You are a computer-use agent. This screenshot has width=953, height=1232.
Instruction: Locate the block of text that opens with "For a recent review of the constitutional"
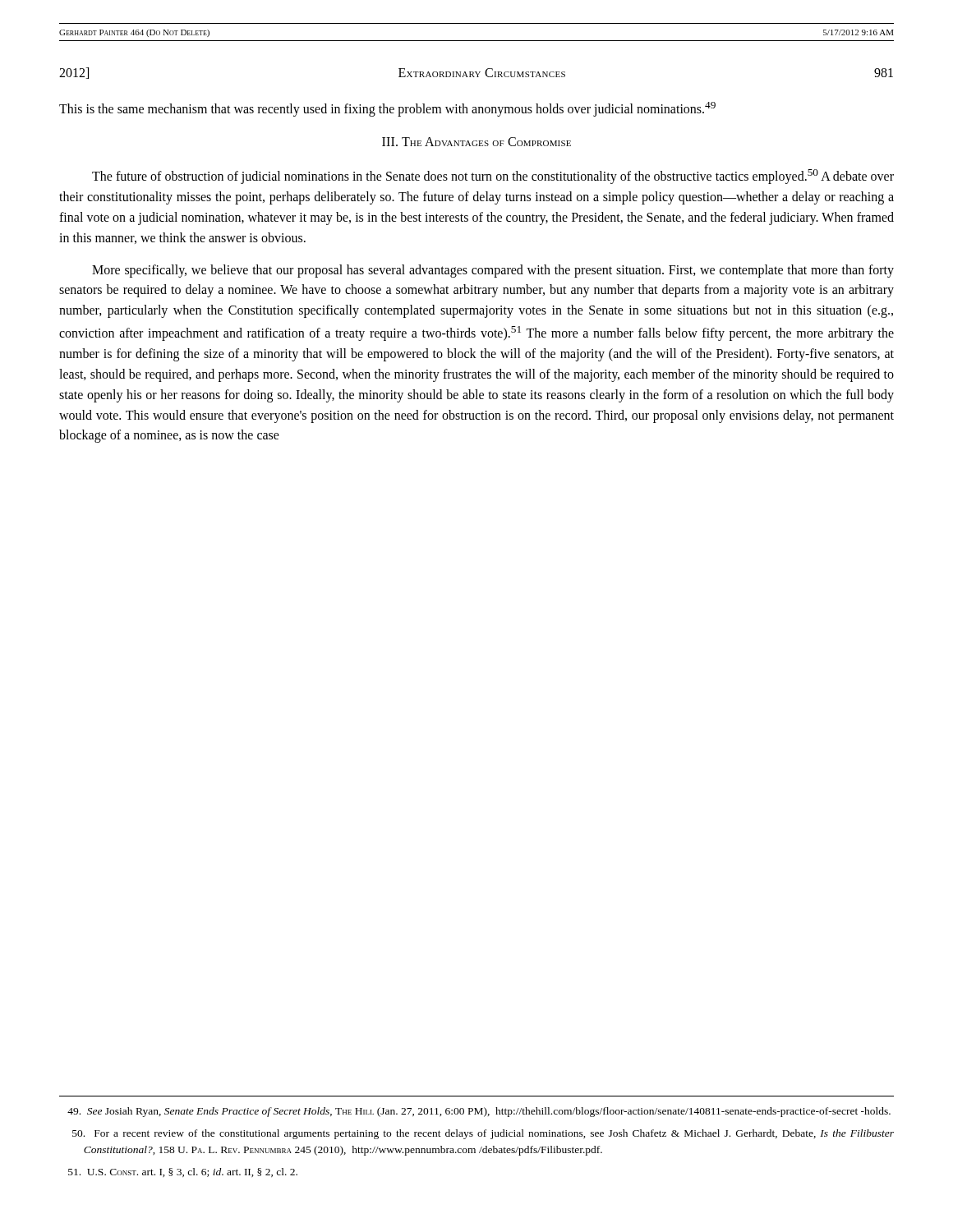476,1141
